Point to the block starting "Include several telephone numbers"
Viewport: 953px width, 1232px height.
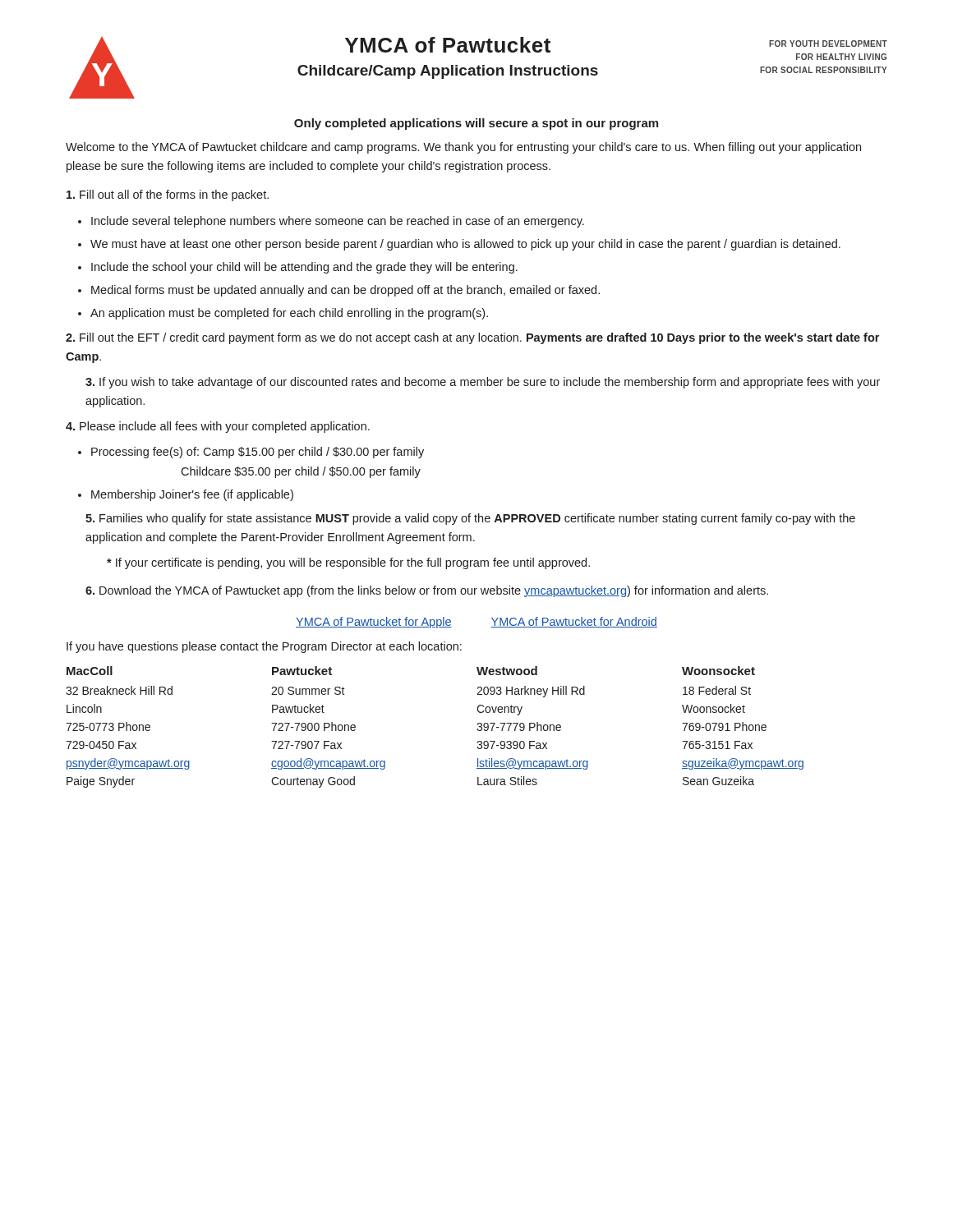(x=338, y=221)
